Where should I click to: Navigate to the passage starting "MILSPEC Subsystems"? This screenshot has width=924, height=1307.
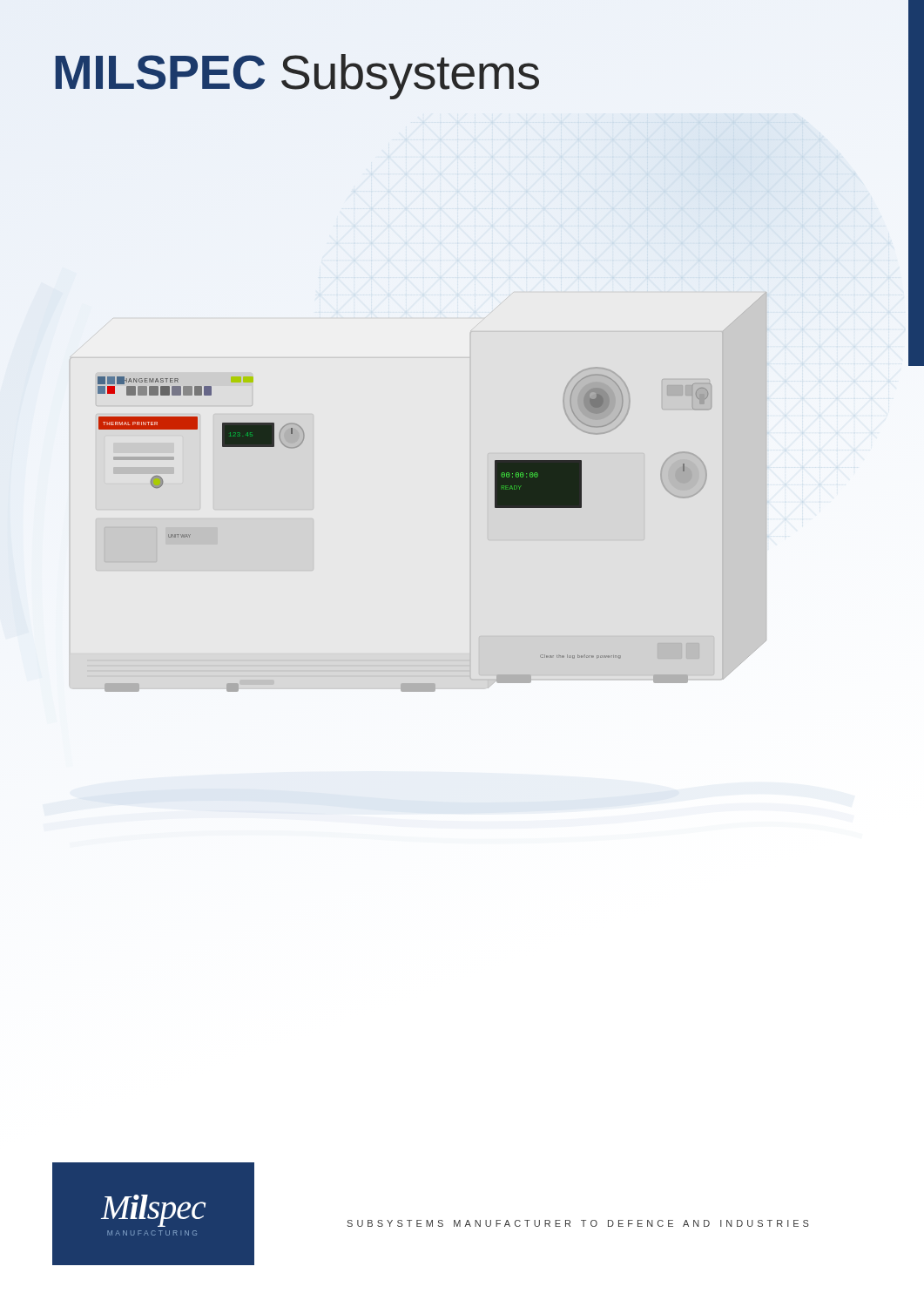point(296,72)
